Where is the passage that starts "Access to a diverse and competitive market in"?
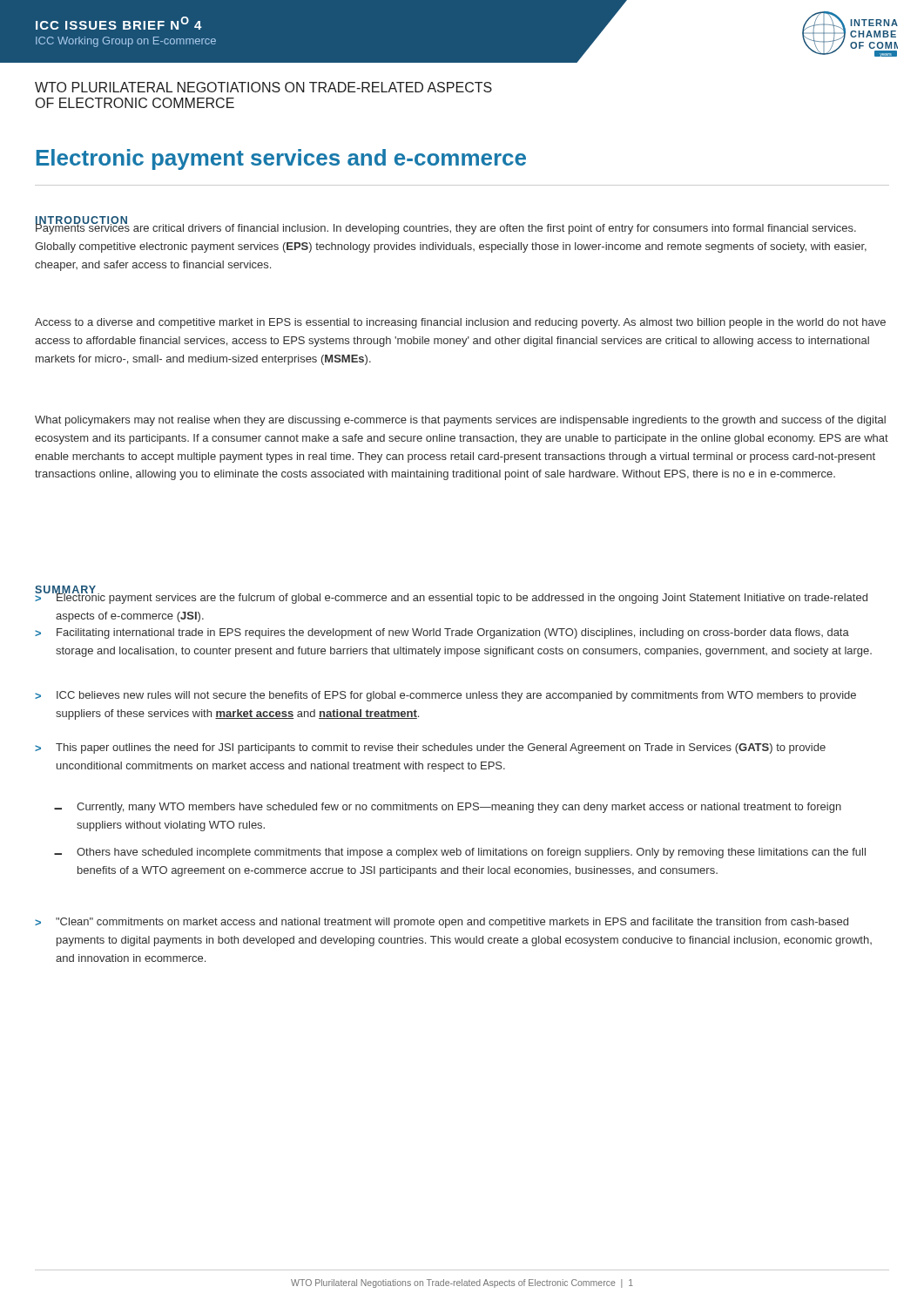The width and height of the screenshot is (924, 1307). 462,341
